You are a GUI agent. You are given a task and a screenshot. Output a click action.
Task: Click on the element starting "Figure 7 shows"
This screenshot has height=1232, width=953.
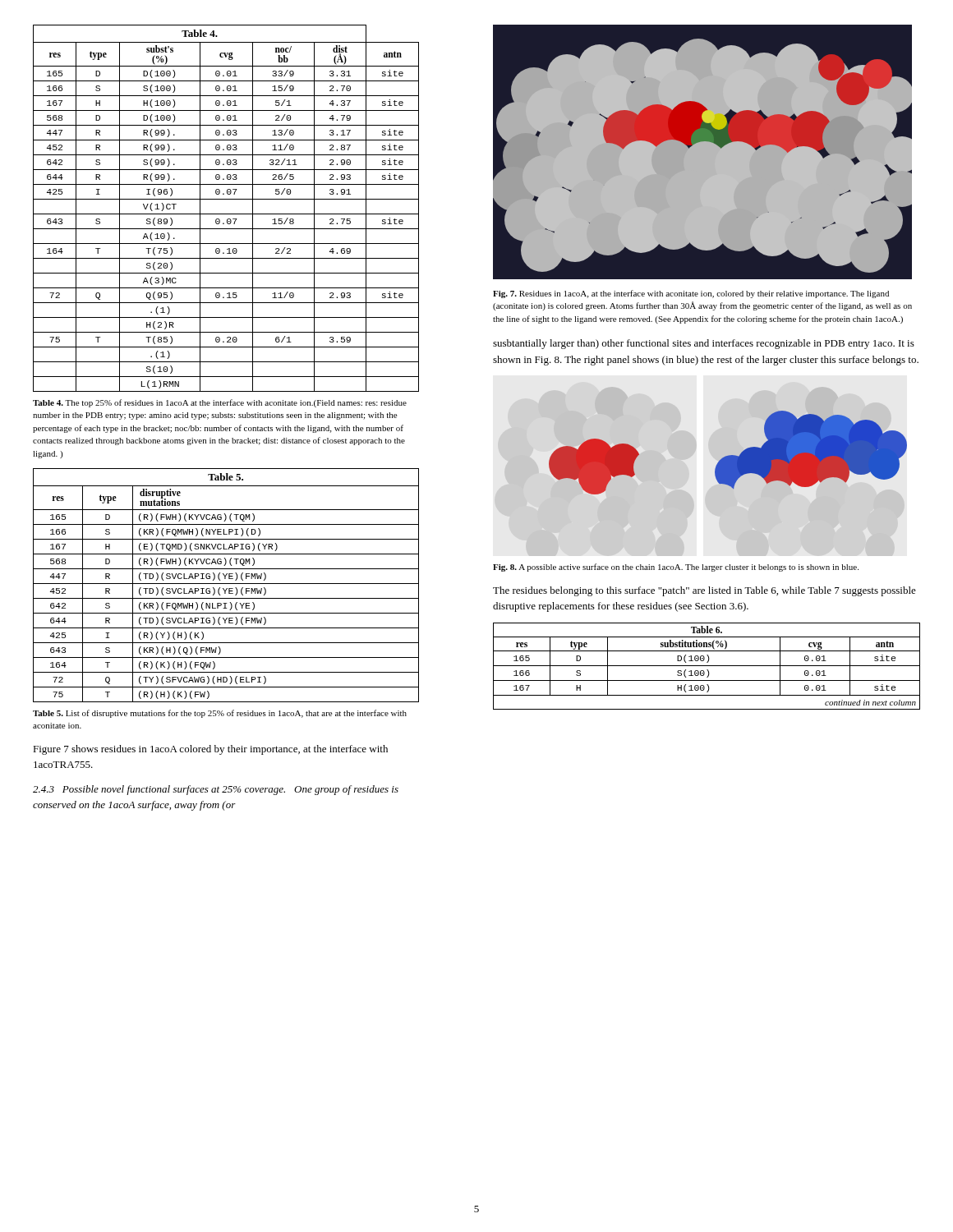click(x=211, y=756)
